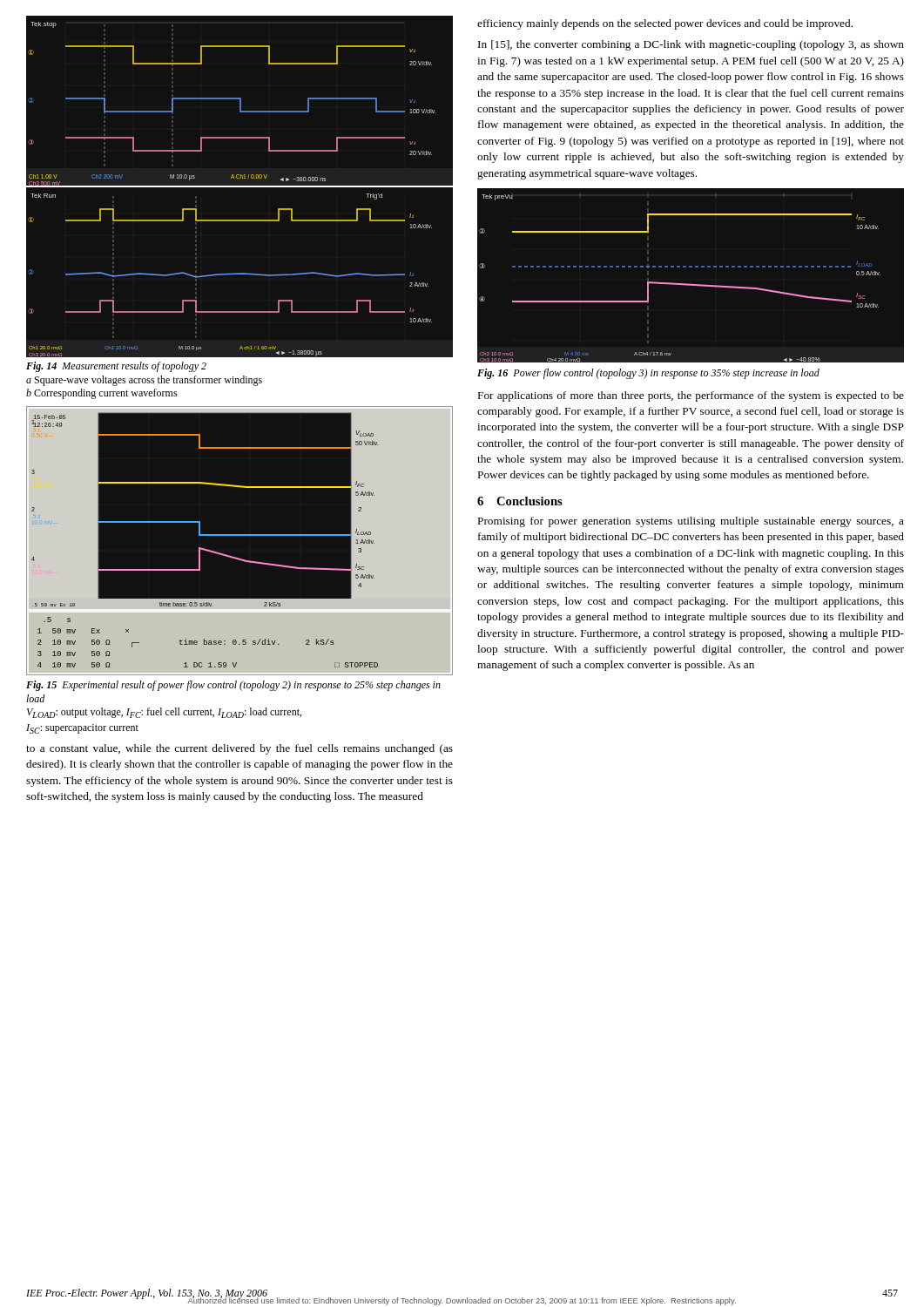The height and width of the screenshot is (1307, 924).
Task: Point to the block beginning "In [15], the"
Action: pos(691,109)
